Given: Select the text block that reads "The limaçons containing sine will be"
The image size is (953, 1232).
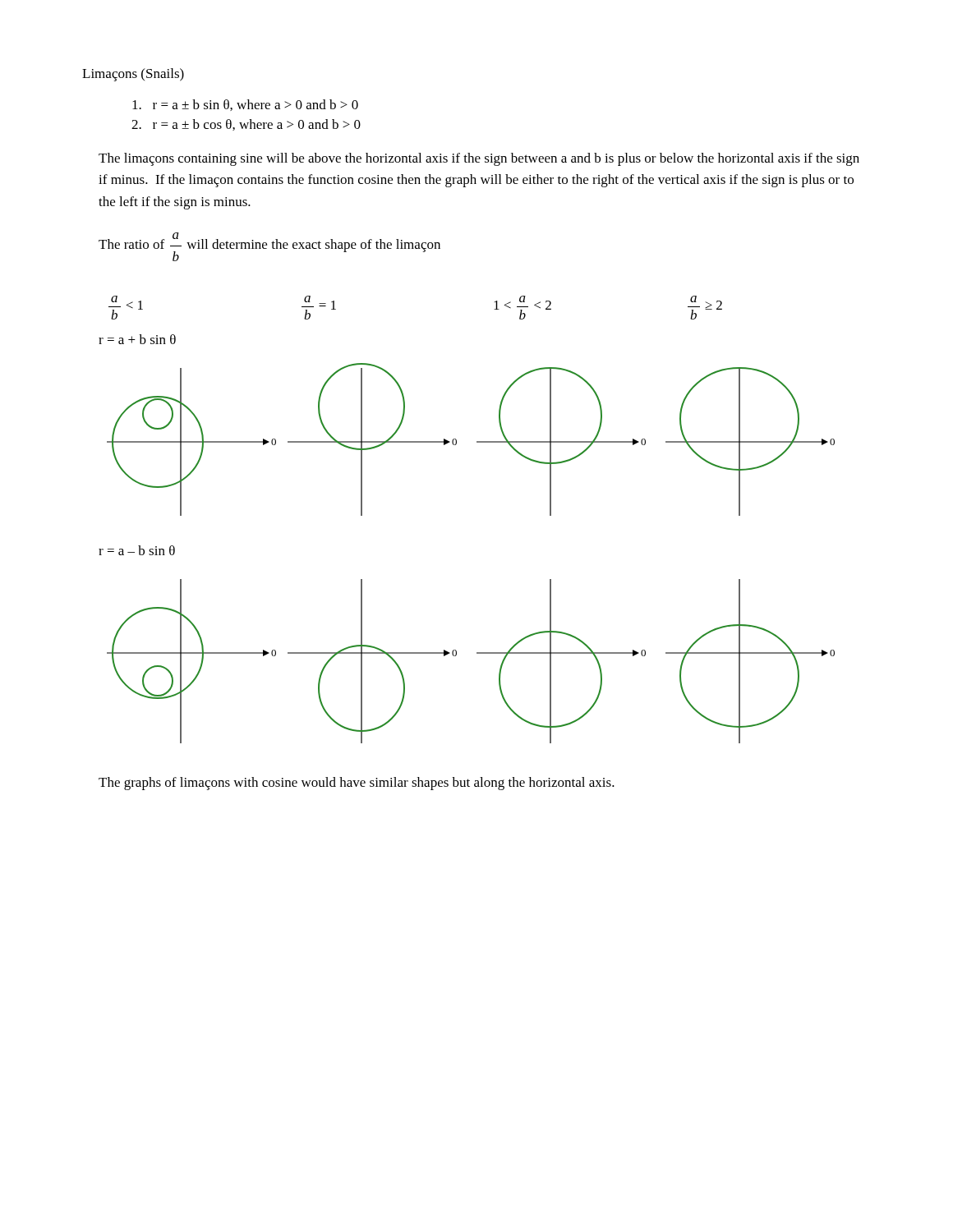Looking at the screenshot, I should pos(479,180).
